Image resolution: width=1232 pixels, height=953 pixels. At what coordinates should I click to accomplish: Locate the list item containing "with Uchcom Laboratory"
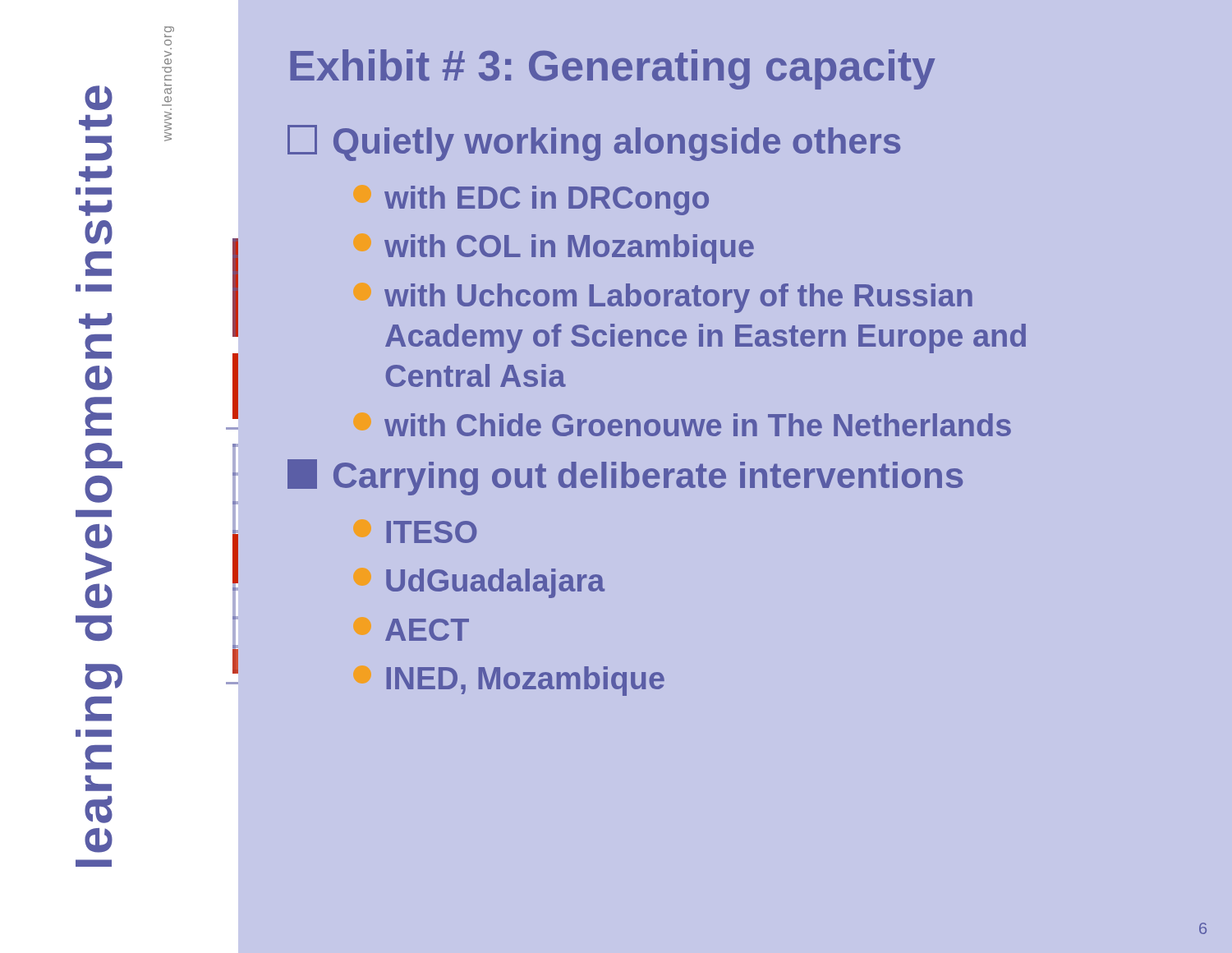click(x=706, y=336)
